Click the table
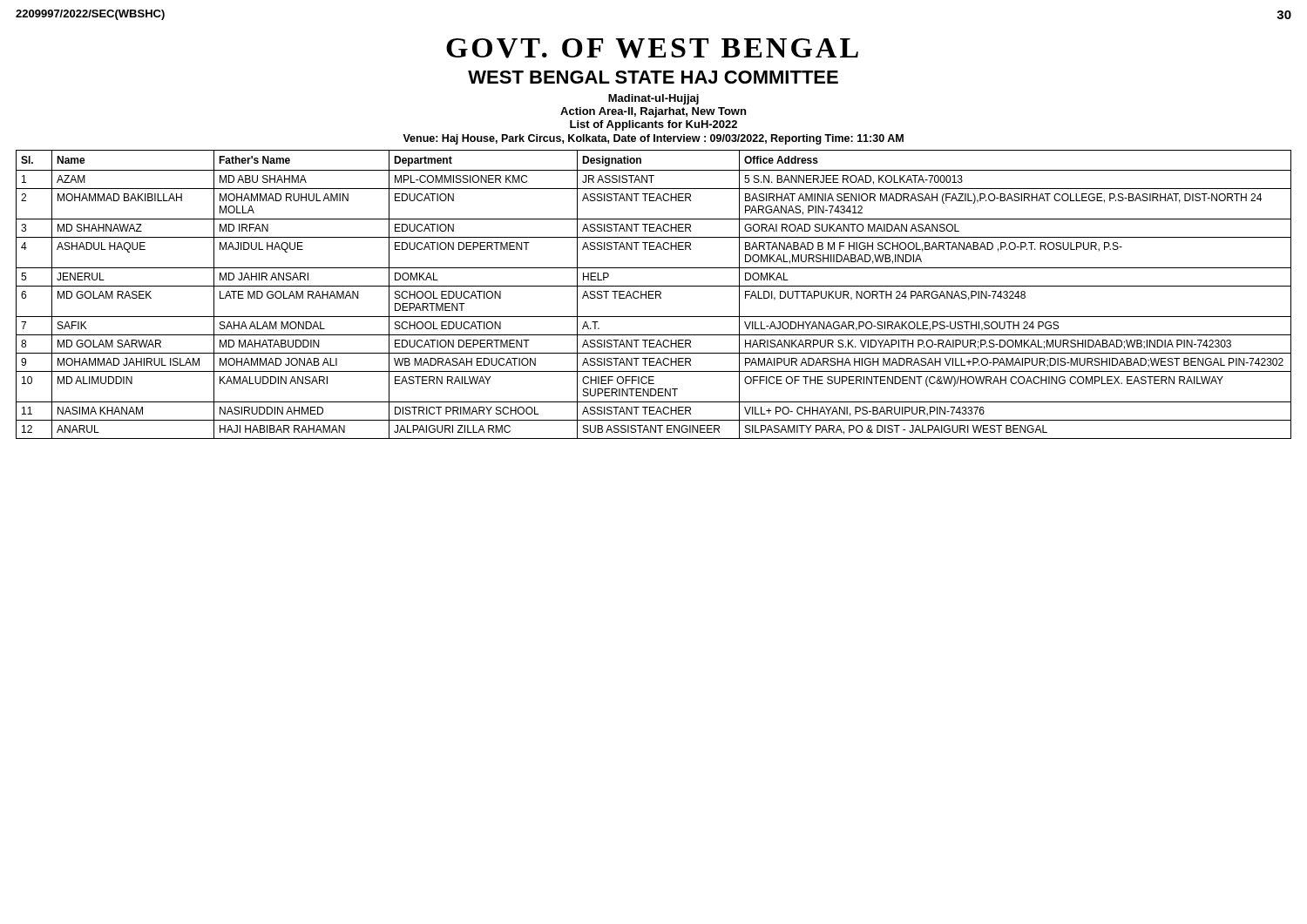Viewport: 1307px width, 924px height. 654,294
